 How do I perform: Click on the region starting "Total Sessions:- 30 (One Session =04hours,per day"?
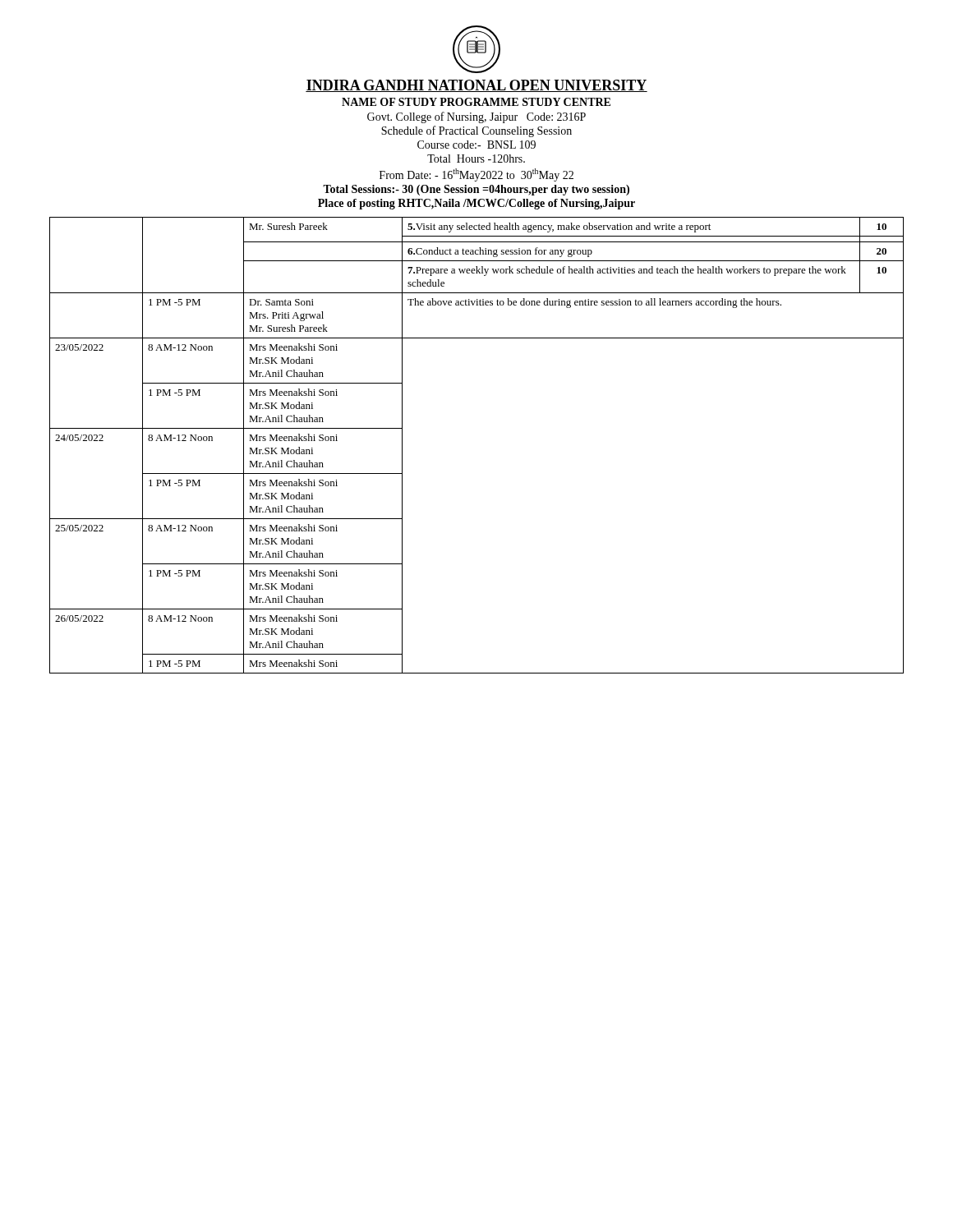(476, 189)
